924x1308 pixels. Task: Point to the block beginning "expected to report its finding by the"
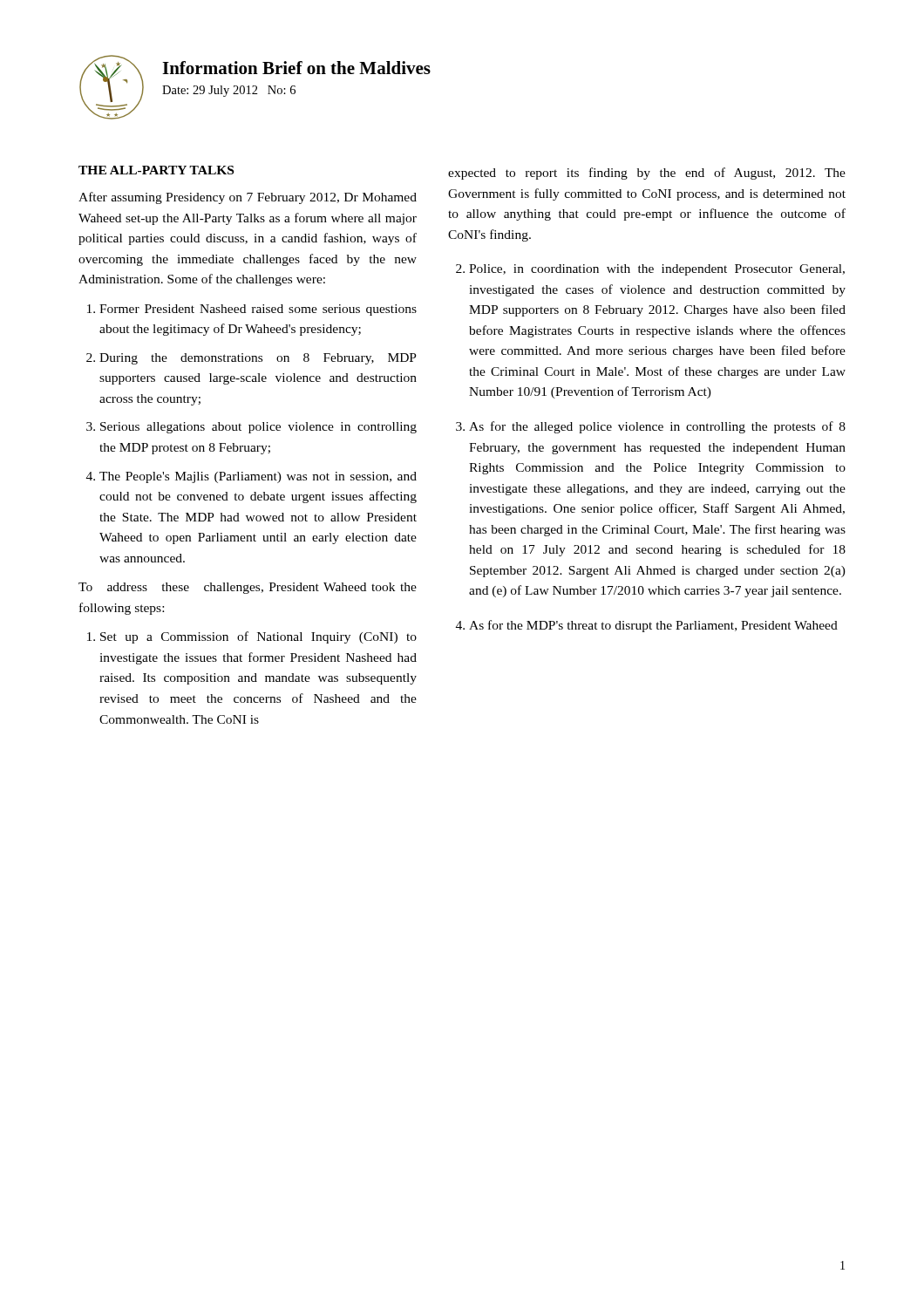click(647, 203)
